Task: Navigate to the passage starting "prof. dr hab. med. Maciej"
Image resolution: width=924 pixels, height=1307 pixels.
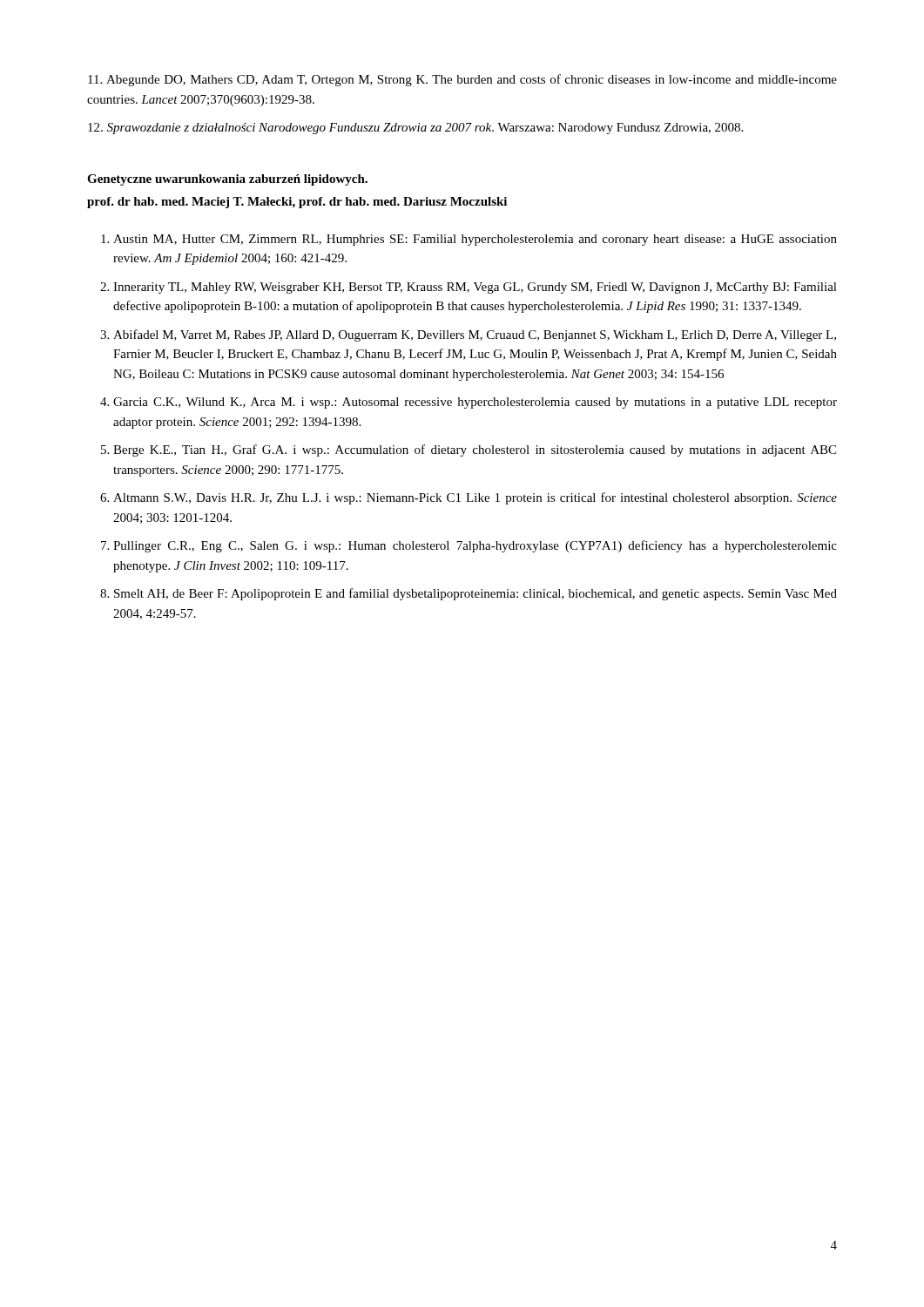Action: point(297,201)
